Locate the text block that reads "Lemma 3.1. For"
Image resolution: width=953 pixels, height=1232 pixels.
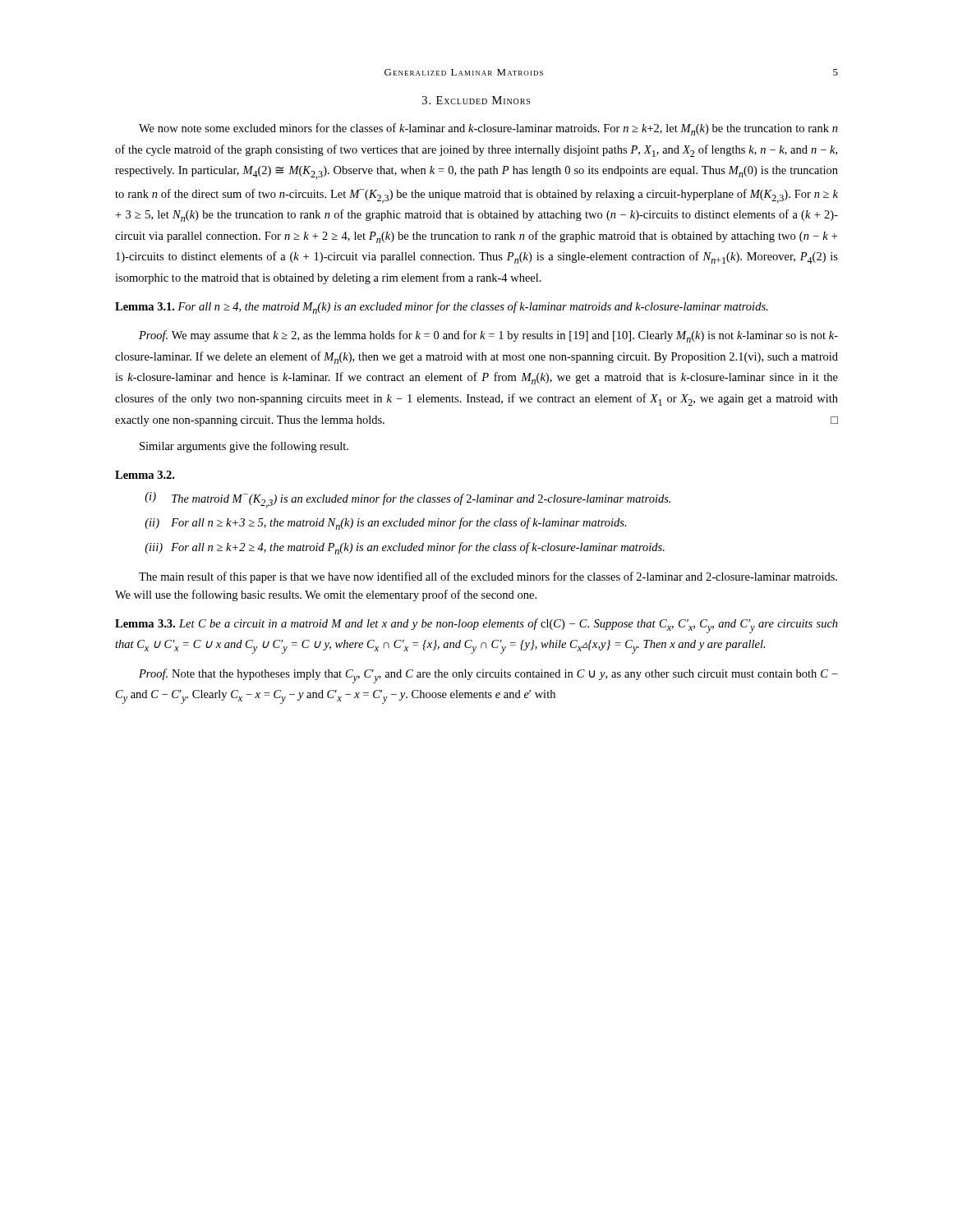[x=442, y=308]
